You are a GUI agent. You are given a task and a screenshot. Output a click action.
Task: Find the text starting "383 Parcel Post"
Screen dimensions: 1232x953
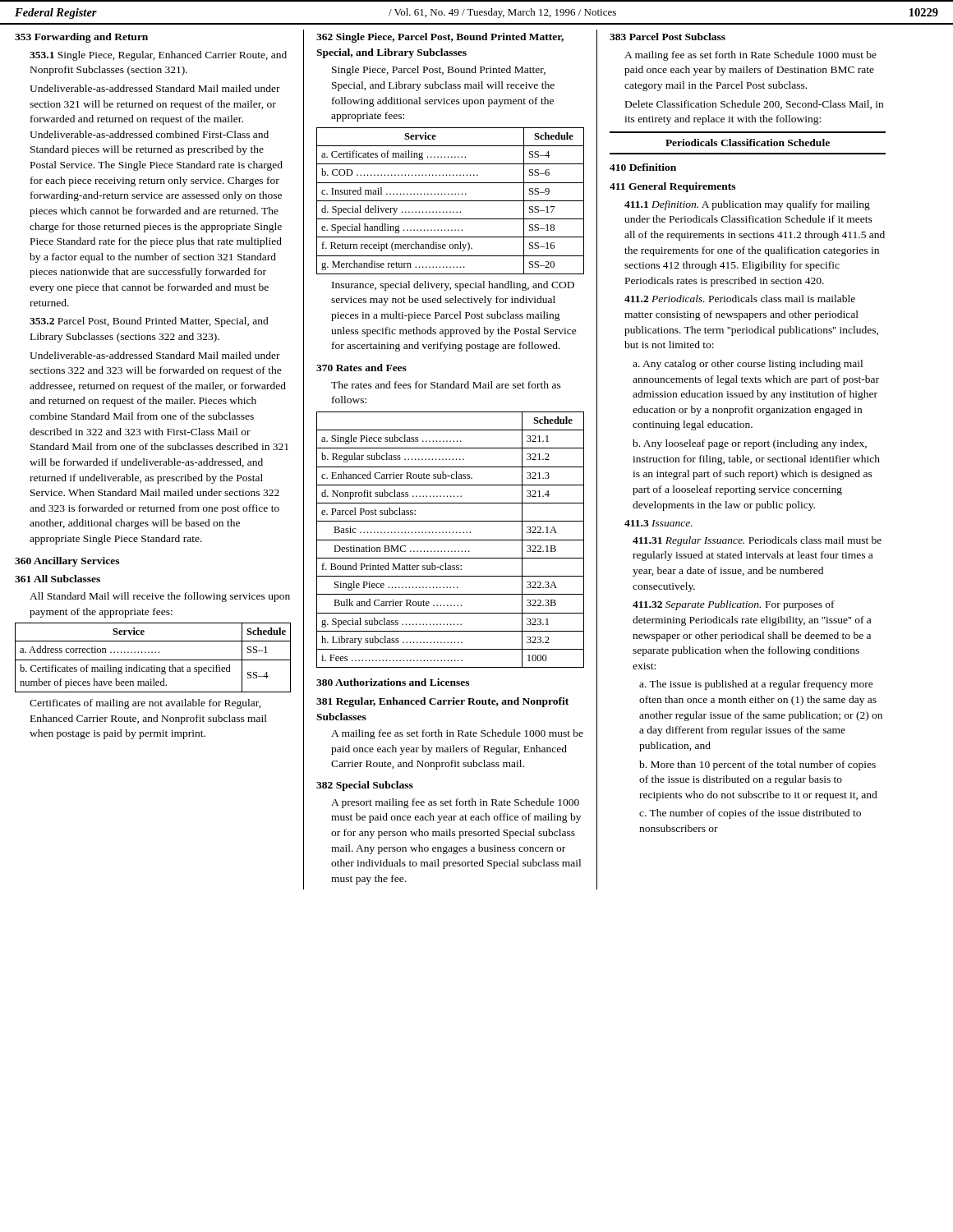pyautogui.click(x=668, y=37)
